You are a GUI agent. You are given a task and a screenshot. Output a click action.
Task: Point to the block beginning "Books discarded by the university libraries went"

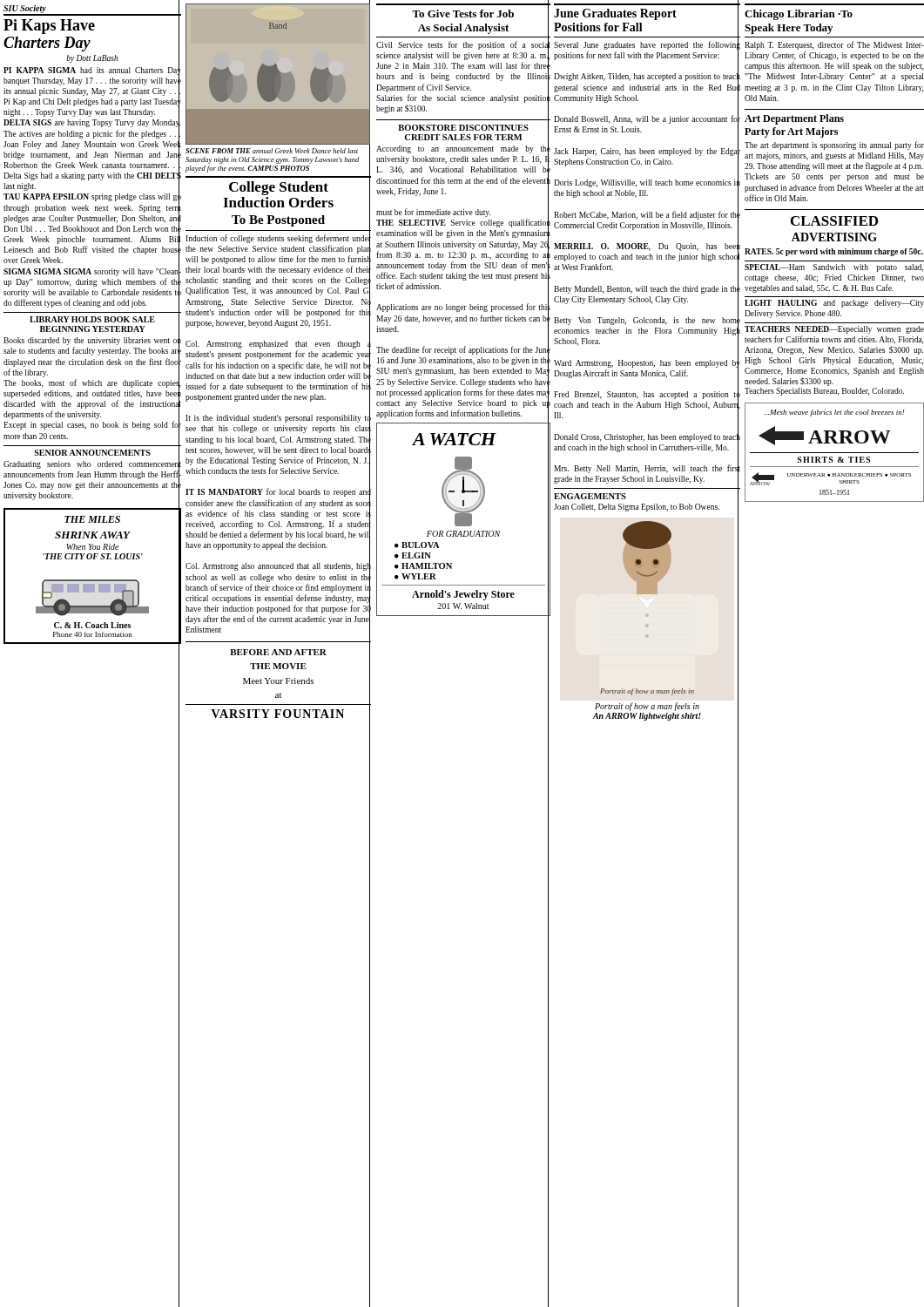[x=92, y=389]
